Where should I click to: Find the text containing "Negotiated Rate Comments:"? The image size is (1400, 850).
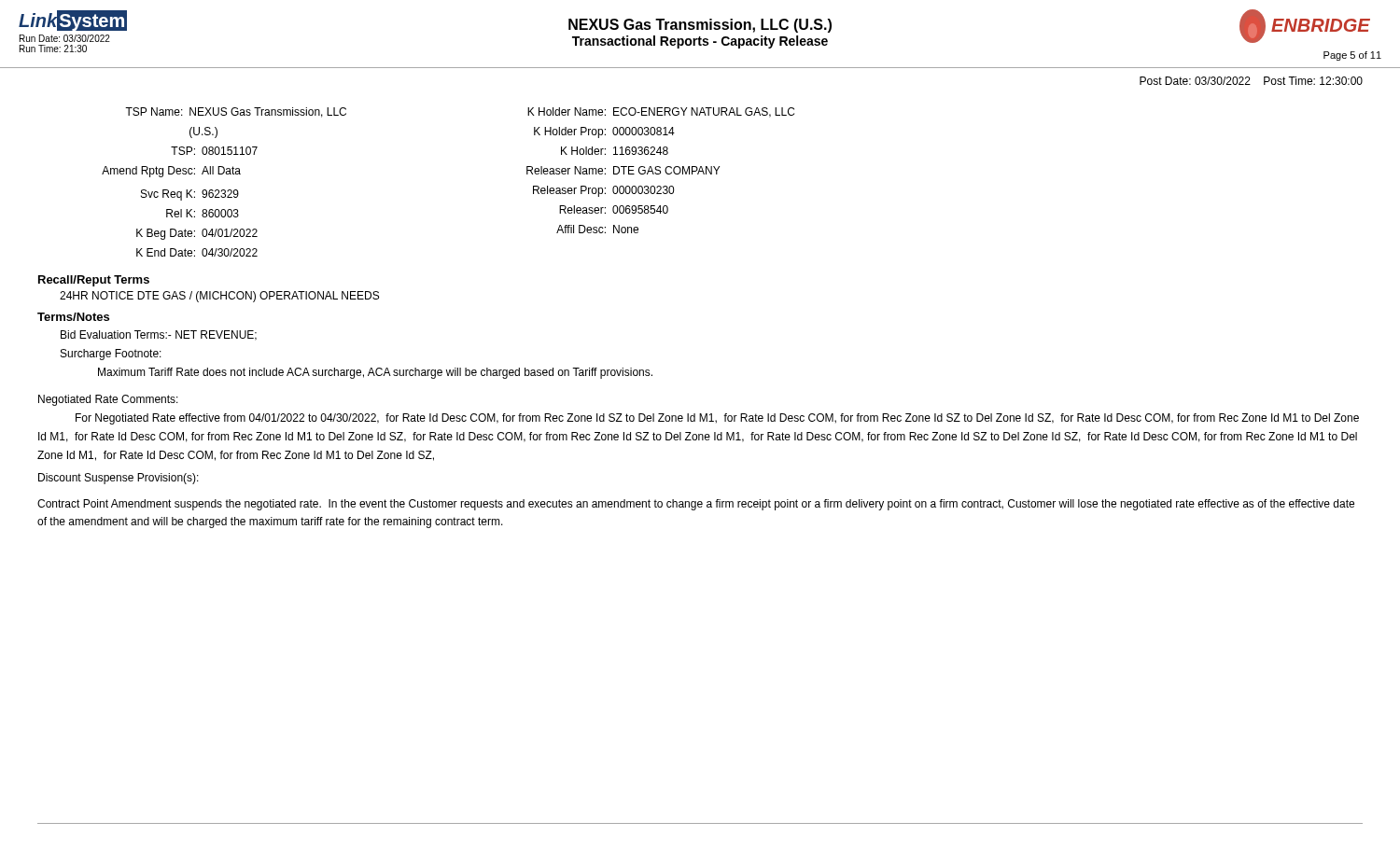pyautogui.click(x=108, y=400)
